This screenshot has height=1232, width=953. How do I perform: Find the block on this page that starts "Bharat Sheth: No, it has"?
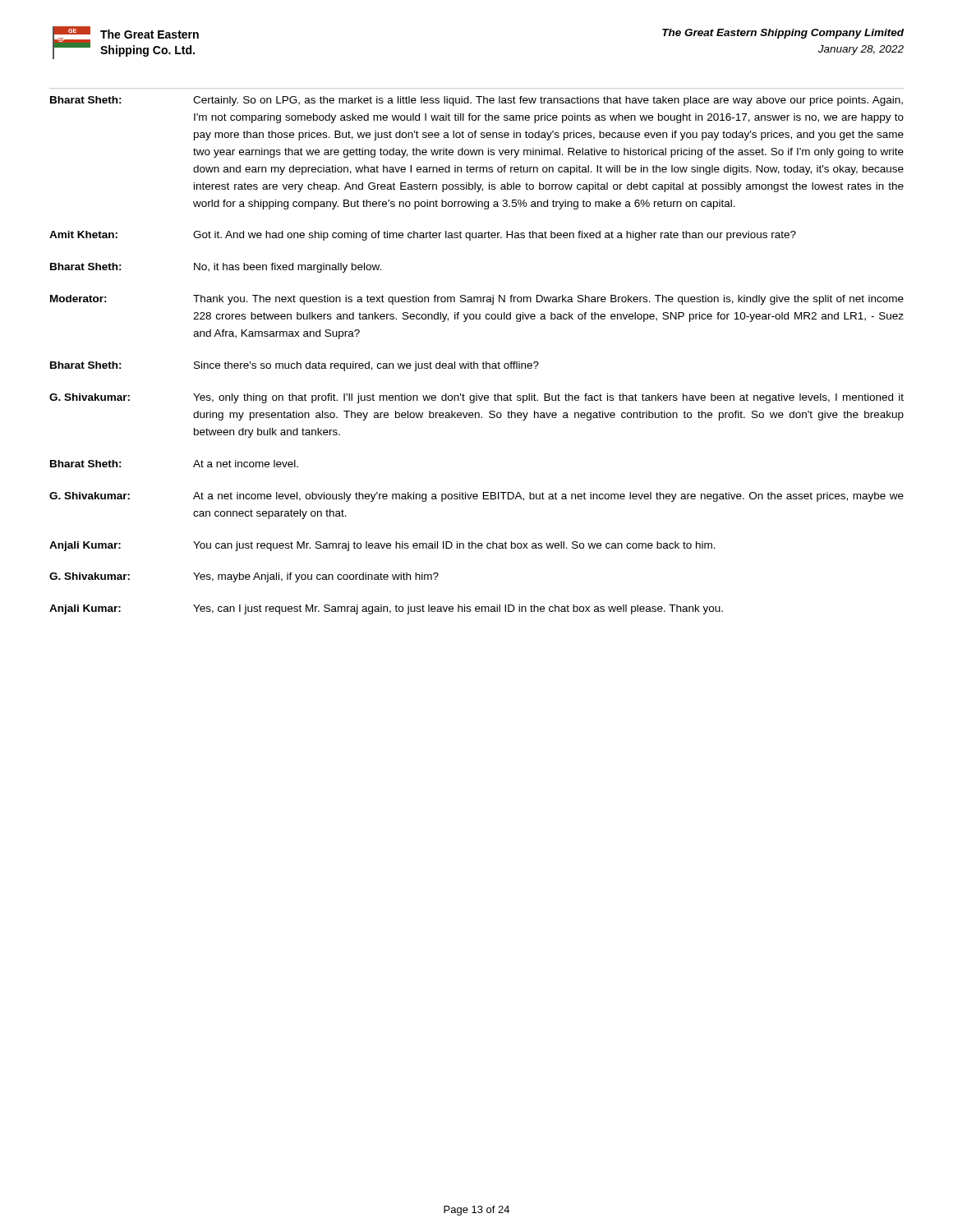[216, 268]
